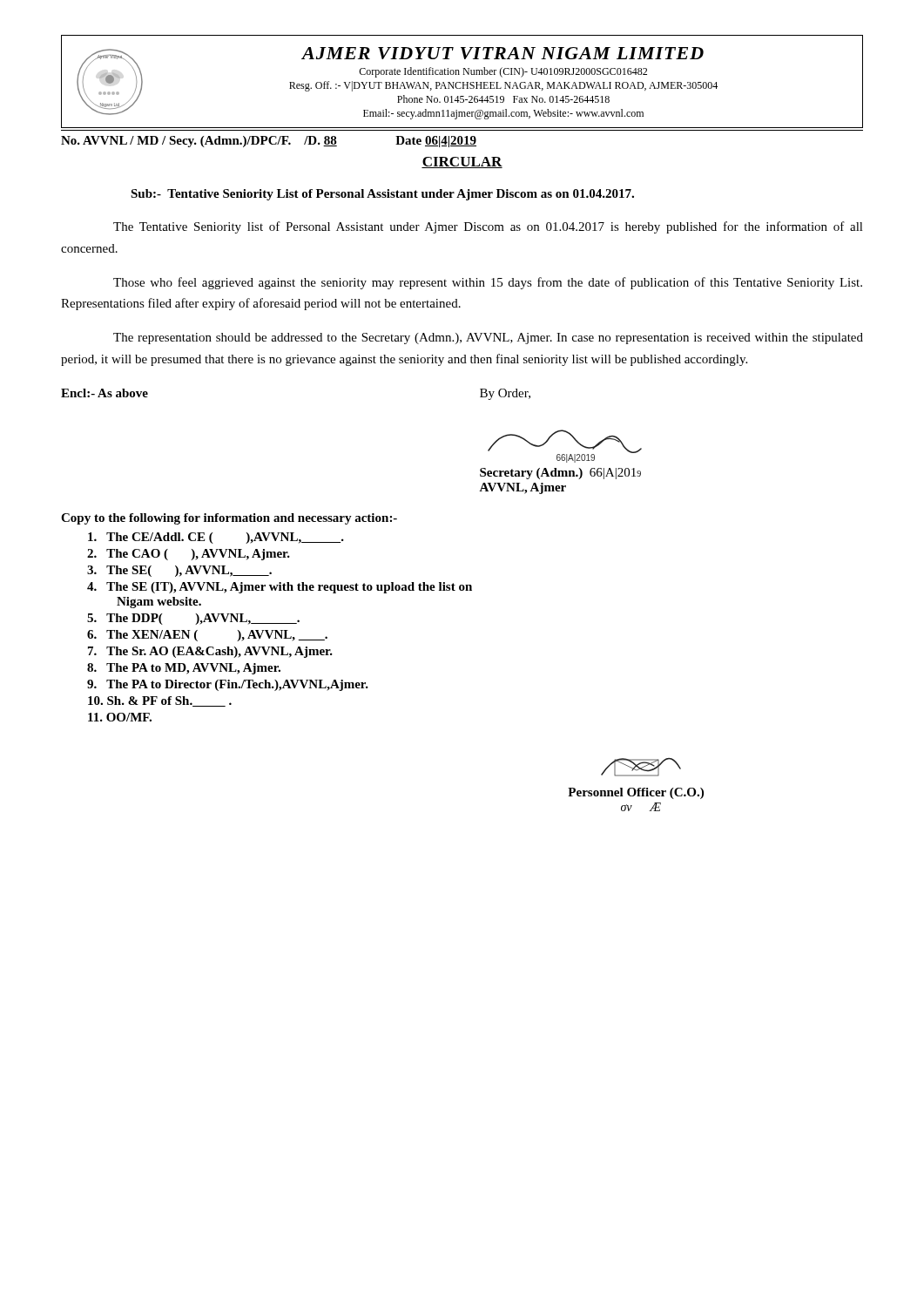The height and width of the screenshot is (1307, 924).
Task: Select the text block that says "Copy to the following for"
Action: point(229,517)
